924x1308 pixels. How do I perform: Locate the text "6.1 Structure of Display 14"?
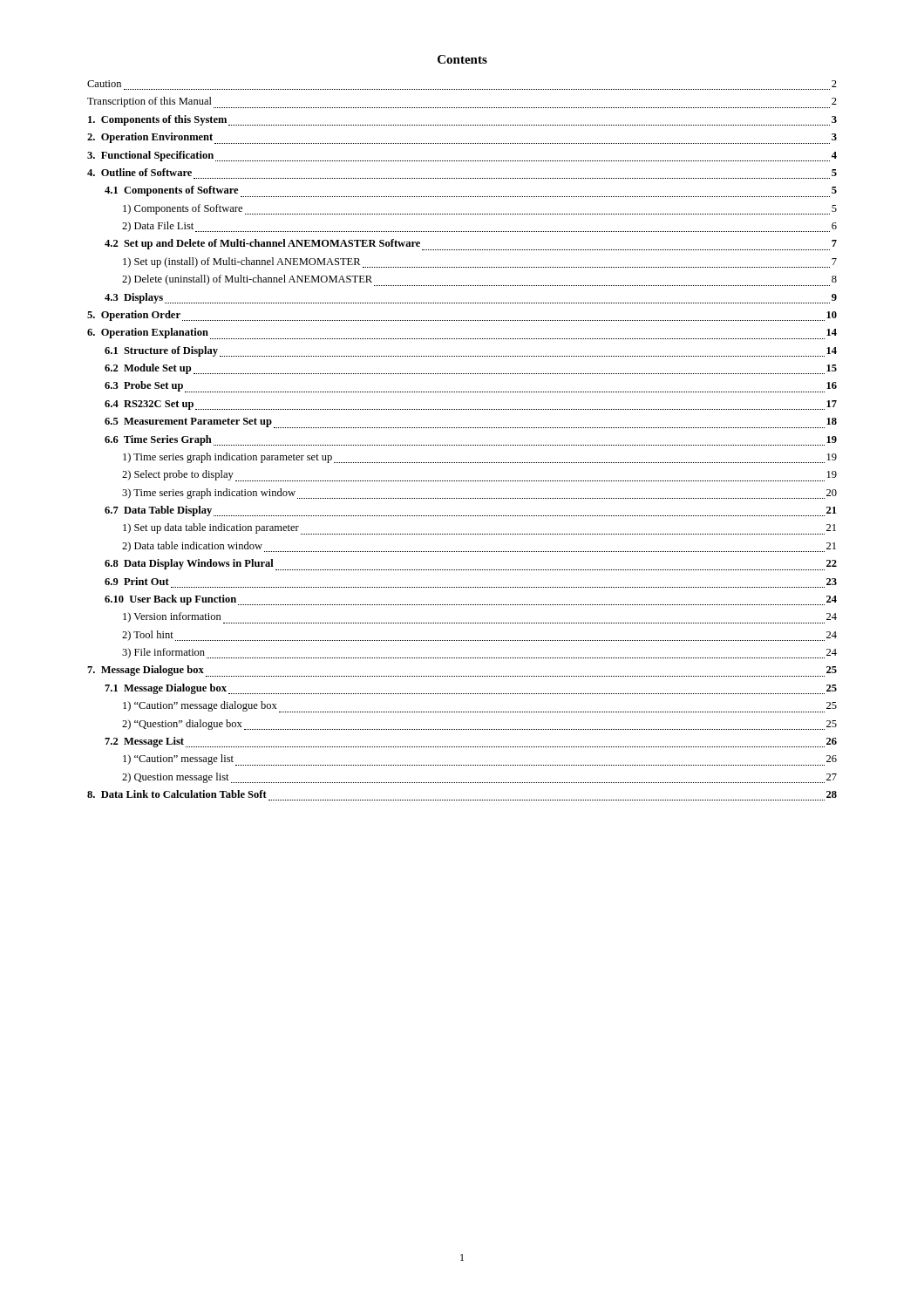click(471, 351)
